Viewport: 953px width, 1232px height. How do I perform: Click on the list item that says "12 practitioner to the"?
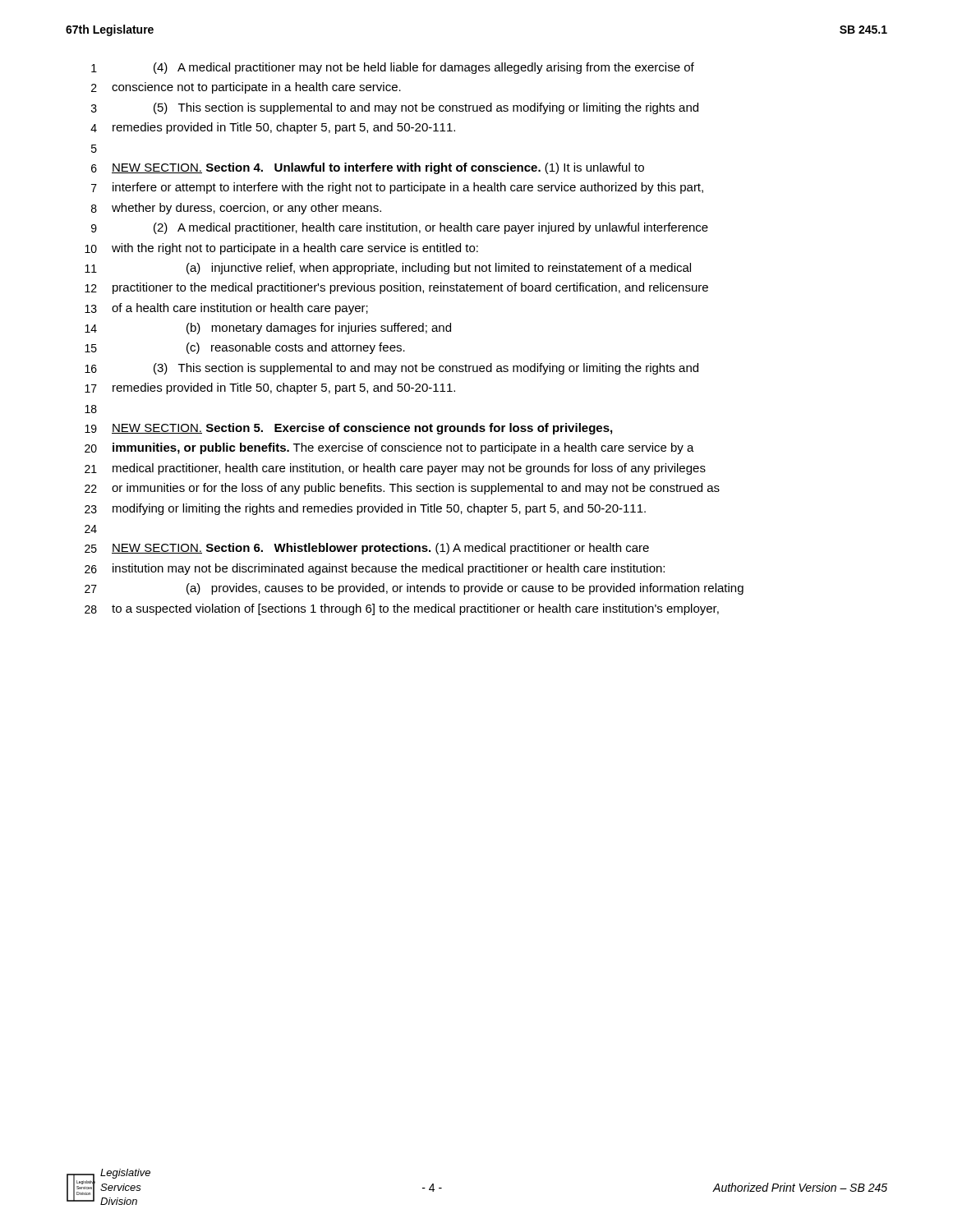coord(476,288)
